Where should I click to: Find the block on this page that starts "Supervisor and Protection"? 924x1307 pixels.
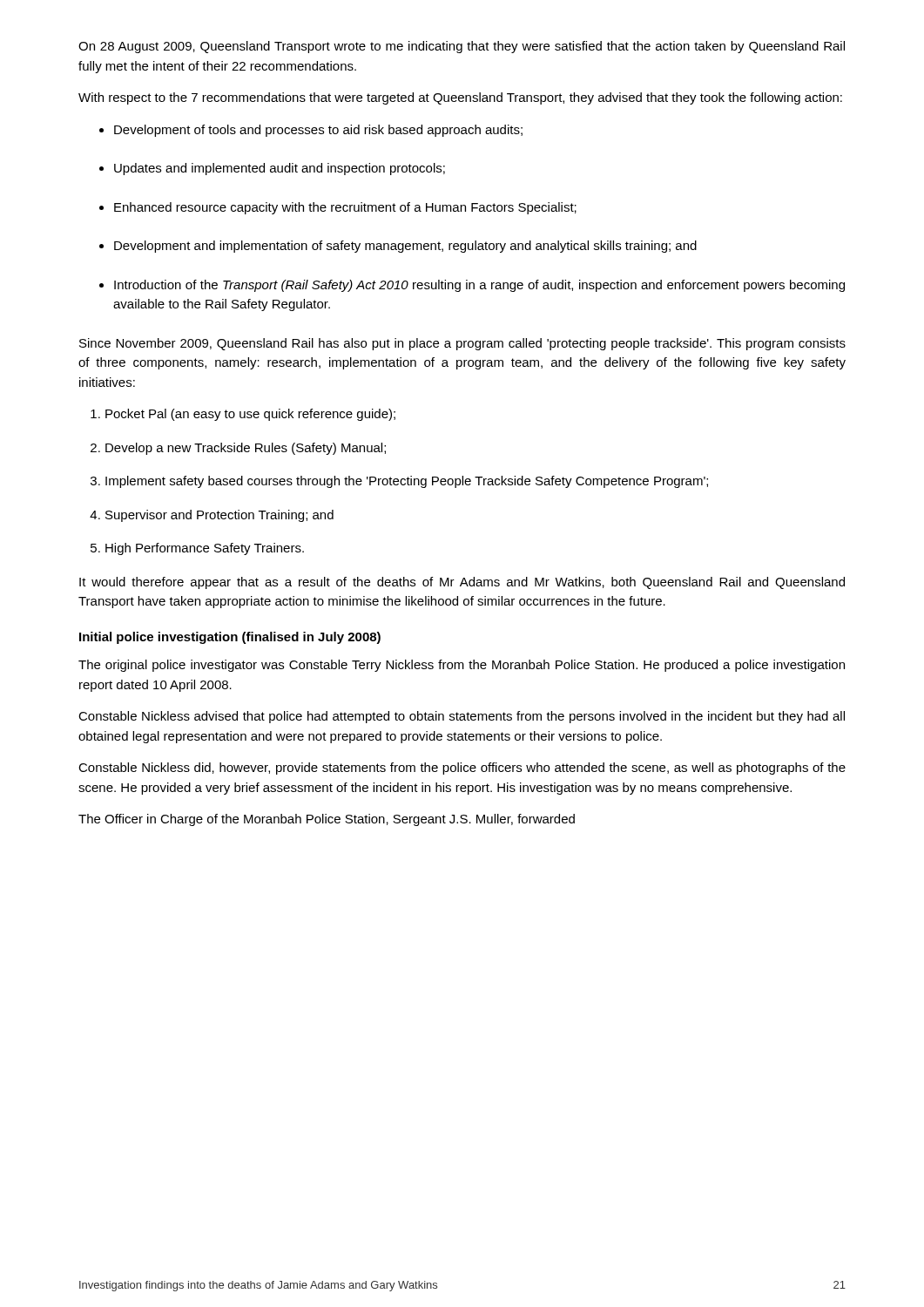tap(219, 516)
